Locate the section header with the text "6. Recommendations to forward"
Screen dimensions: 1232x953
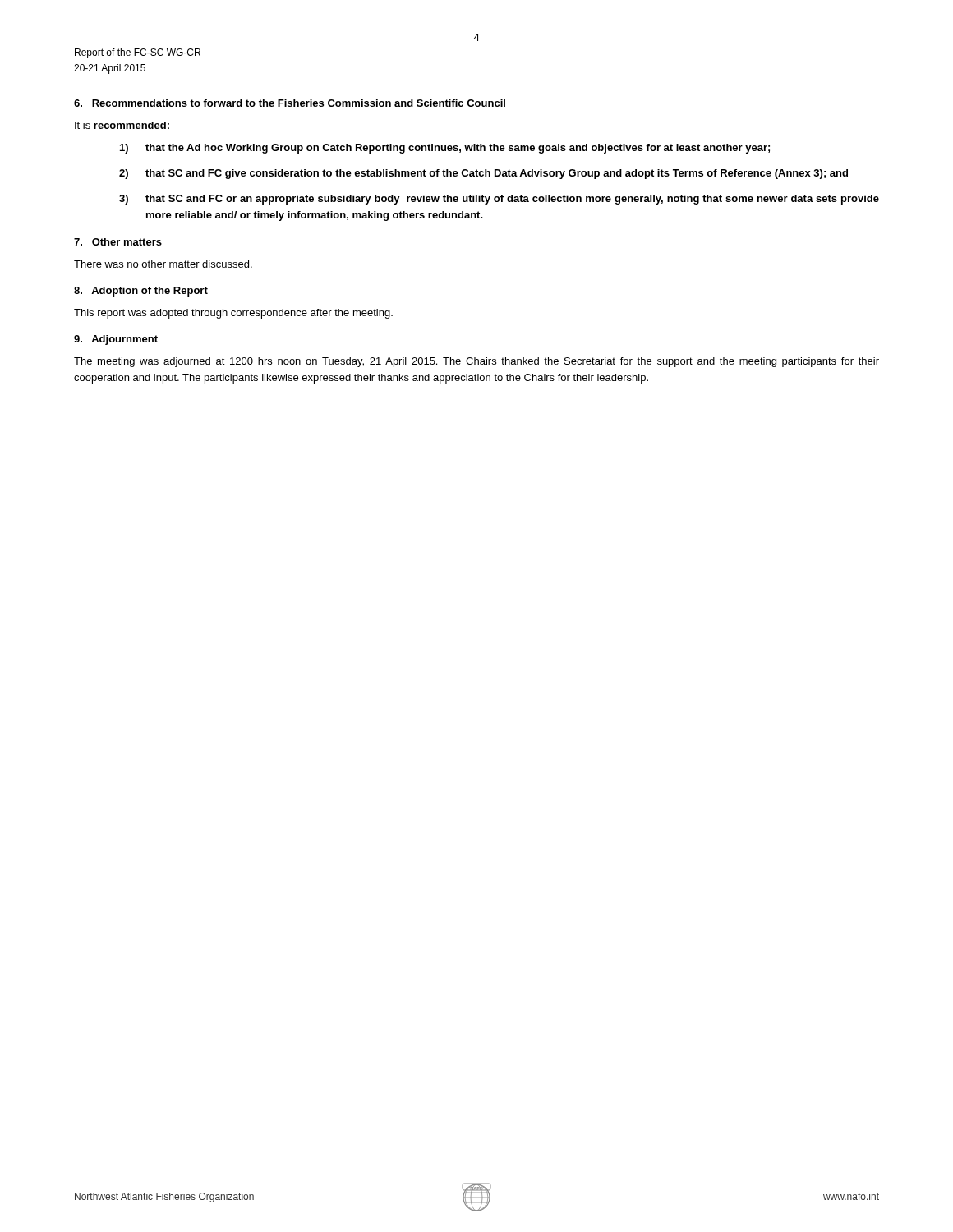(290, 103)
